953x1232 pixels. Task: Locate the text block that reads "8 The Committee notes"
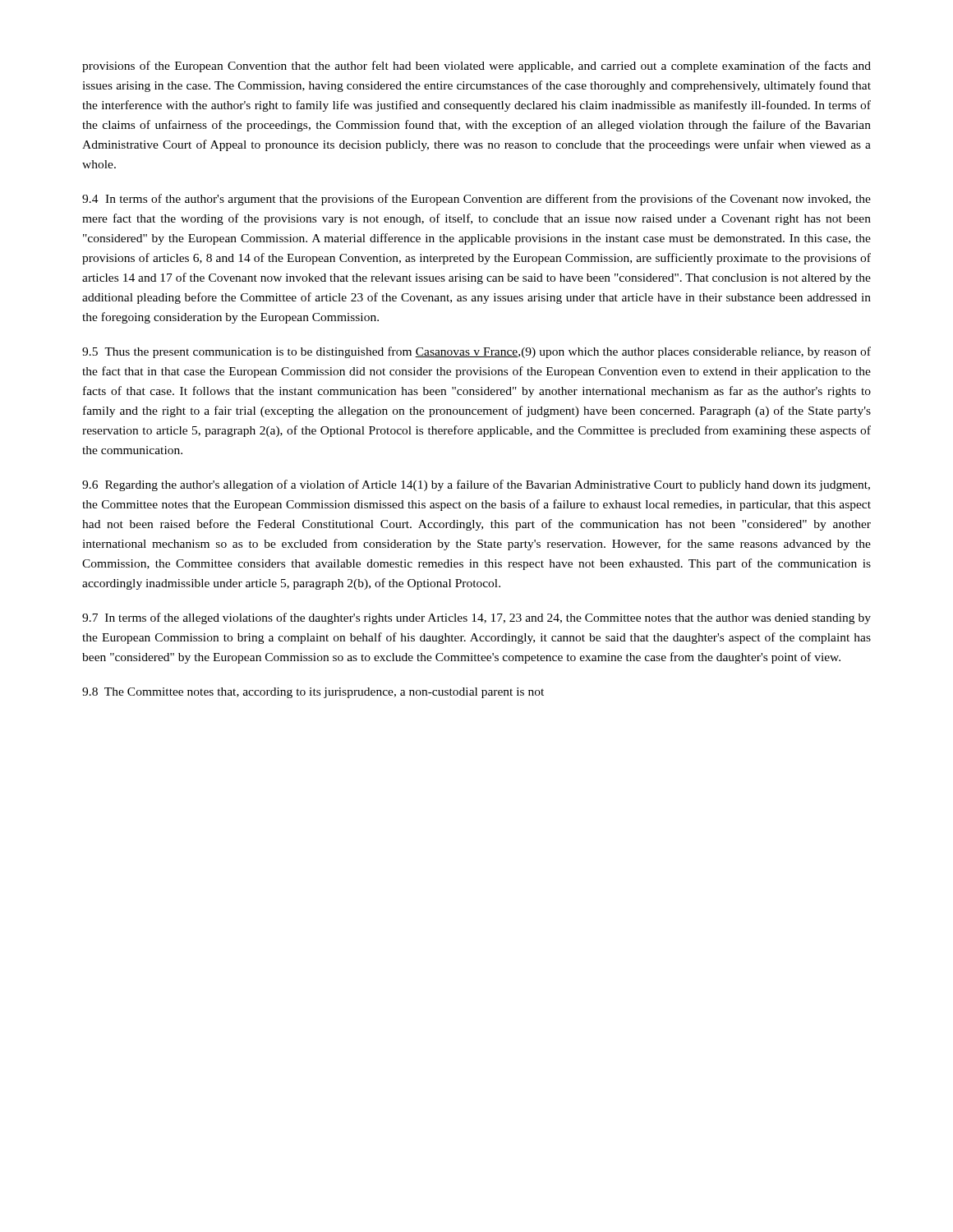coord(313,692)
